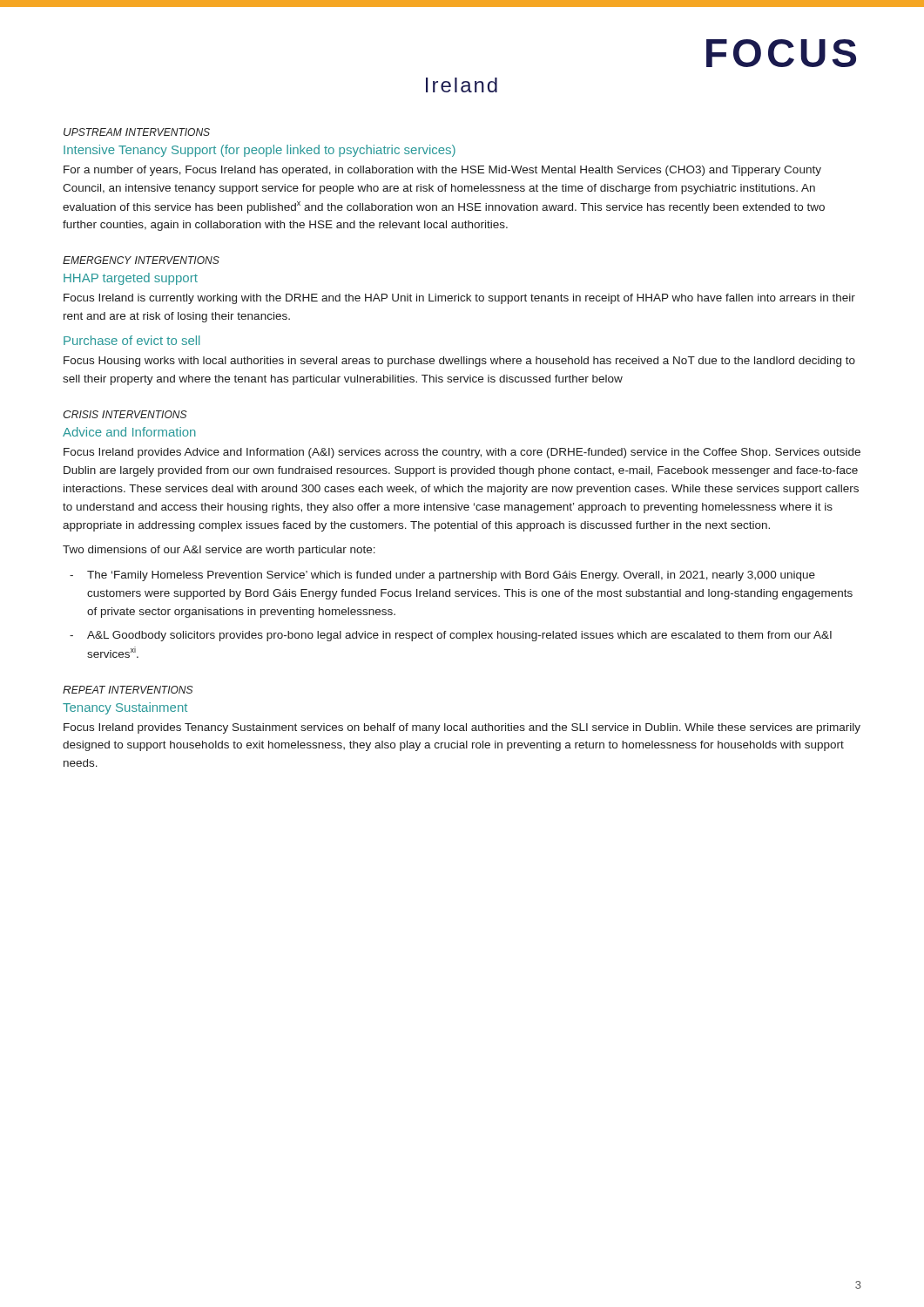The height and width of the screenshot is (1307, 924).
Task: Select the text starting "Focus Housing works with local authorities in"
Action: pyautogui.click(x=459, y=369)
